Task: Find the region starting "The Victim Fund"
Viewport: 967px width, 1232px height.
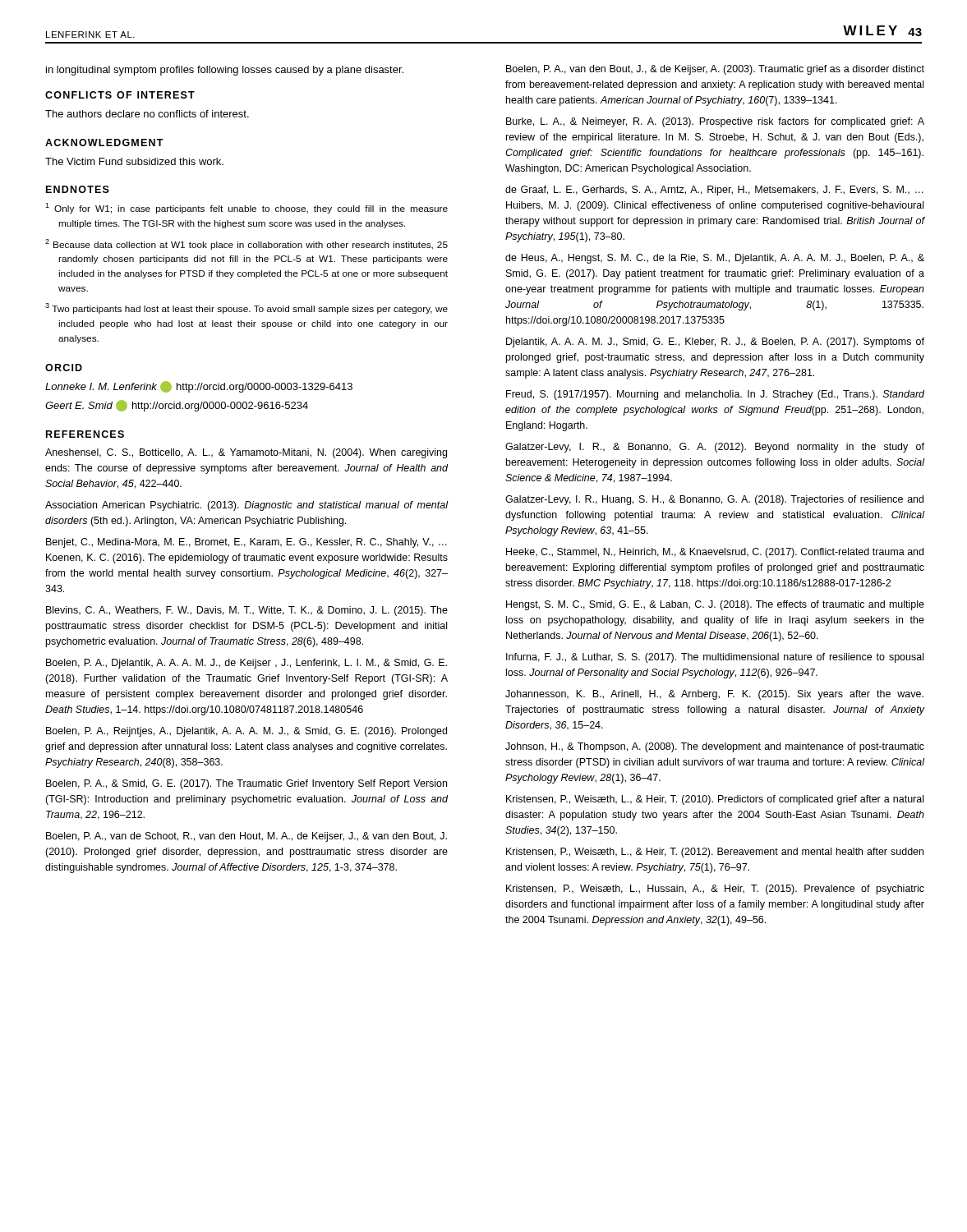Action: click(135, 161)
